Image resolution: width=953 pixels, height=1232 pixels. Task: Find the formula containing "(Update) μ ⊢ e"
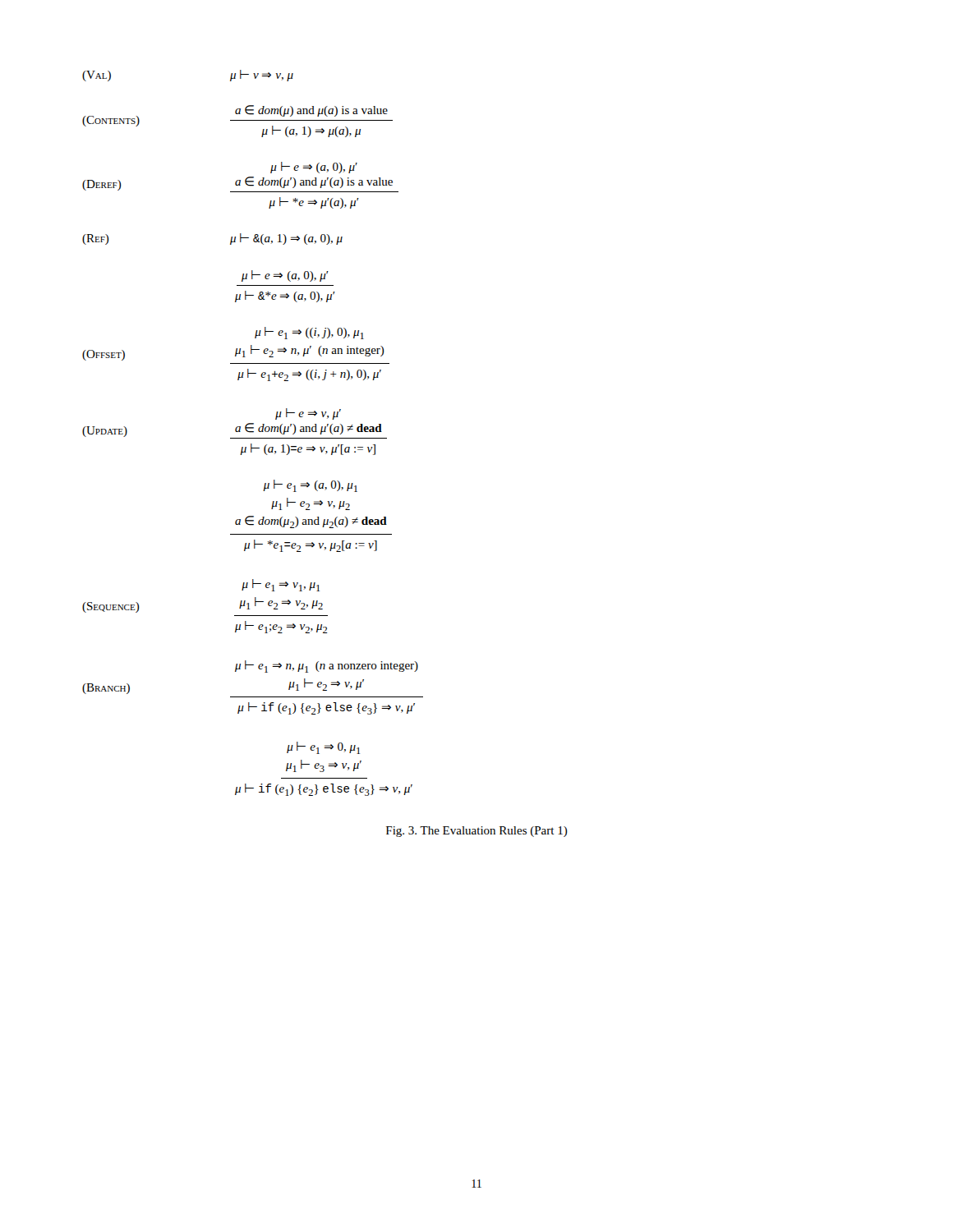click(x=234, y=430)
